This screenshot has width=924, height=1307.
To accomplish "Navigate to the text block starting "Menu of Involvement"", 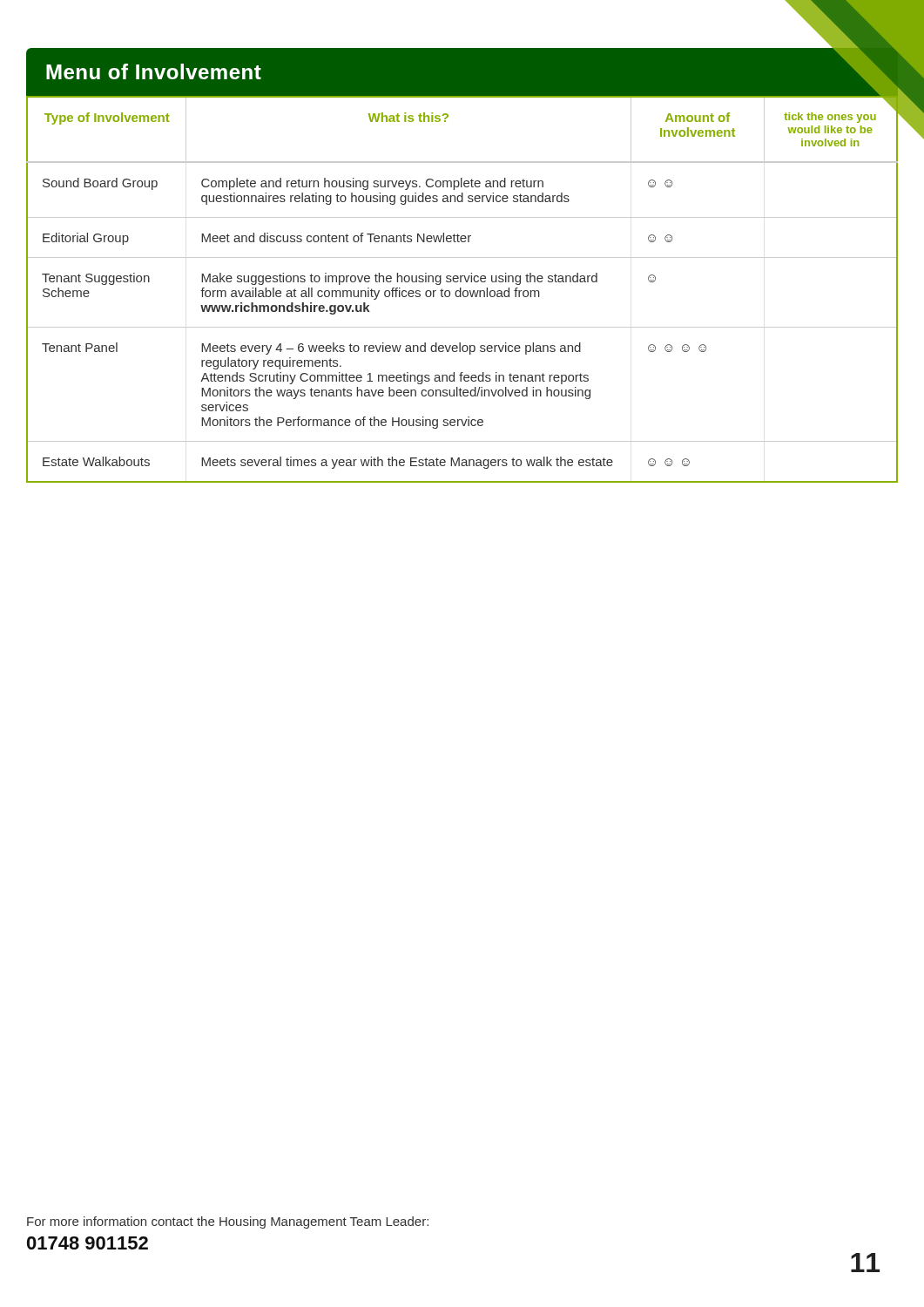I will (153, 72).
